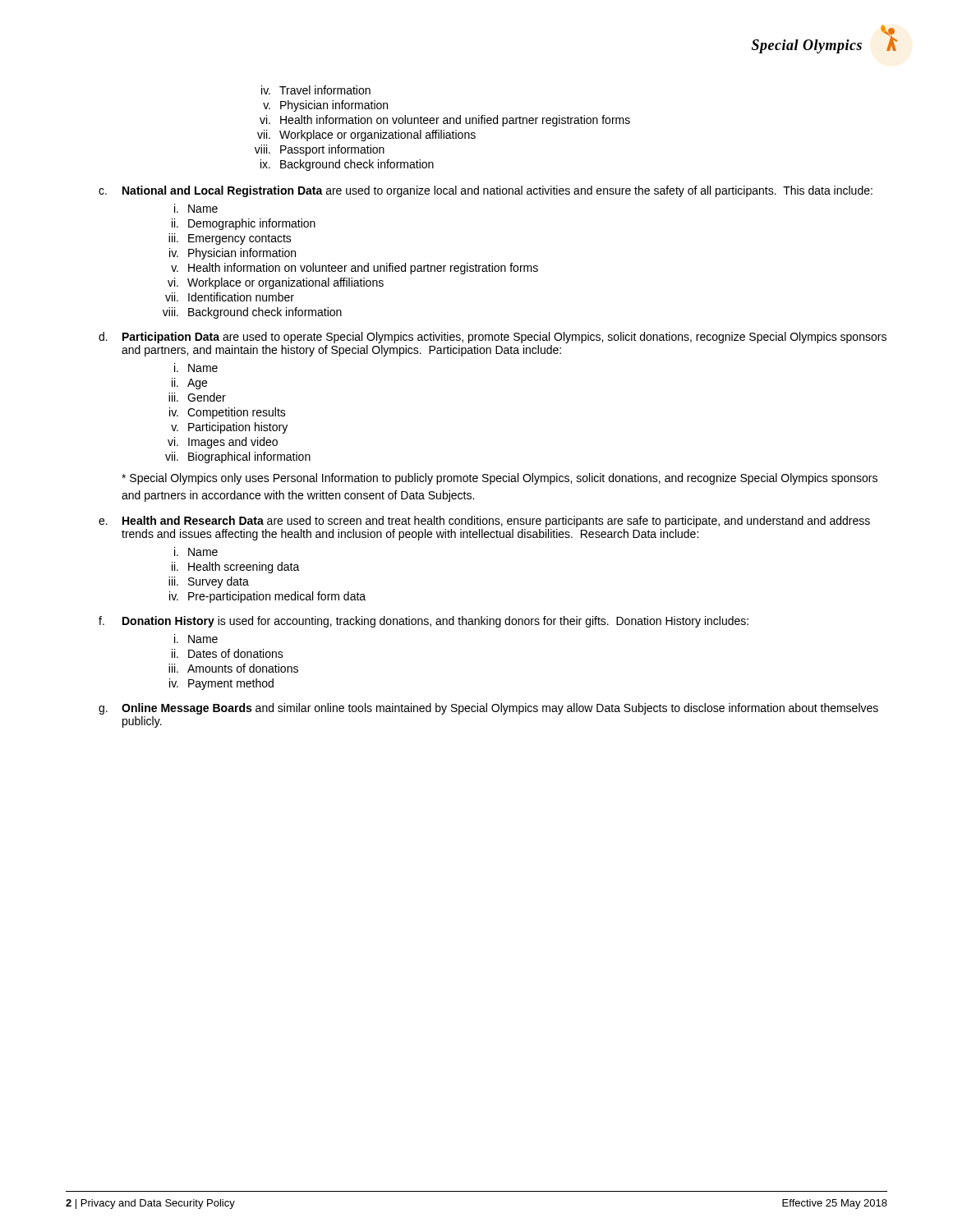Where is the passage that starts "vi. Health information on volunteer and"?
This screenshot has height=1232, width=953.
point(434,120)
